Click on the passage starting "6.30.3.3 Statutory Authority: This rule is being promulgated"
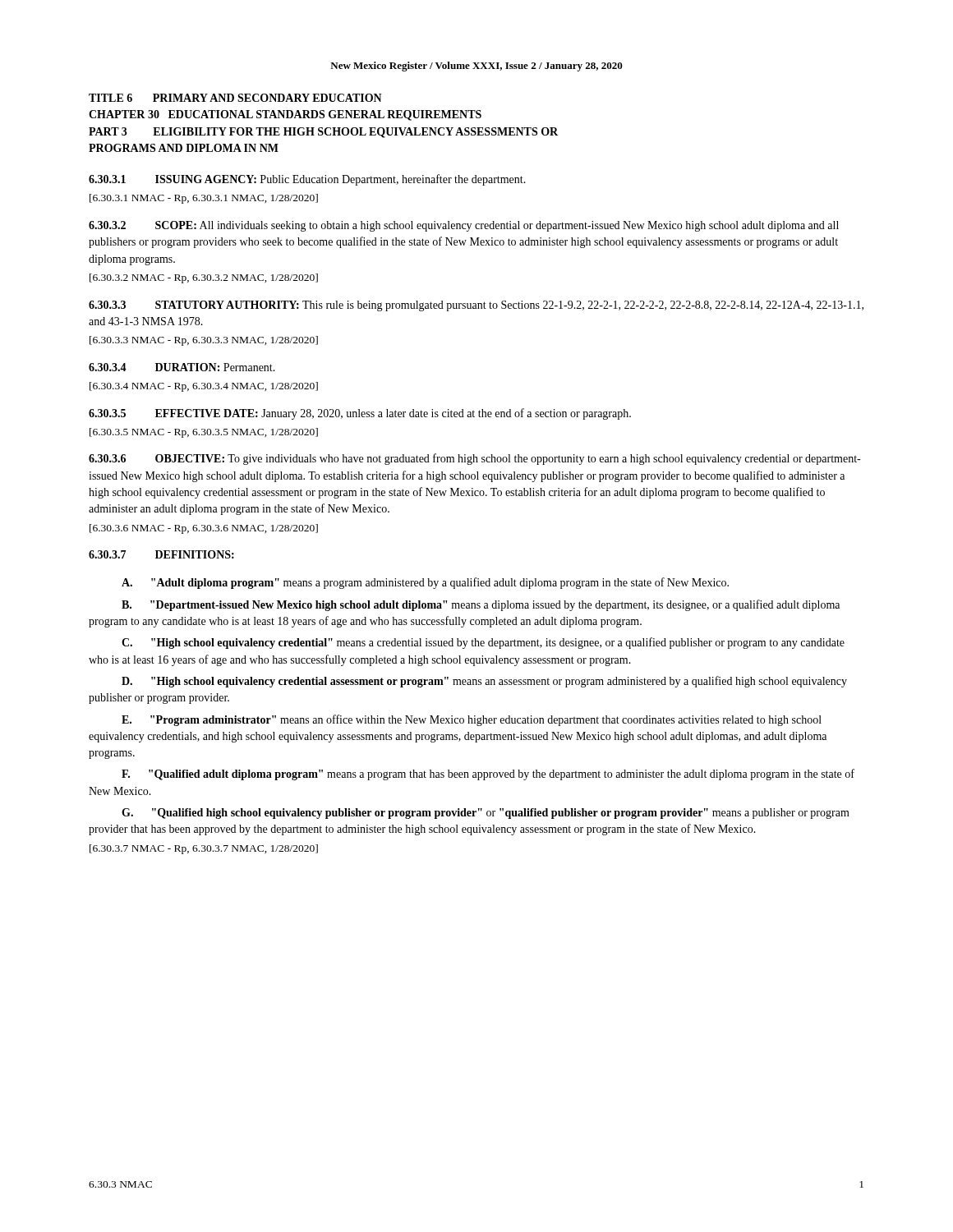The height and width of the screenshot is (1232, 953). pos(476,306)
